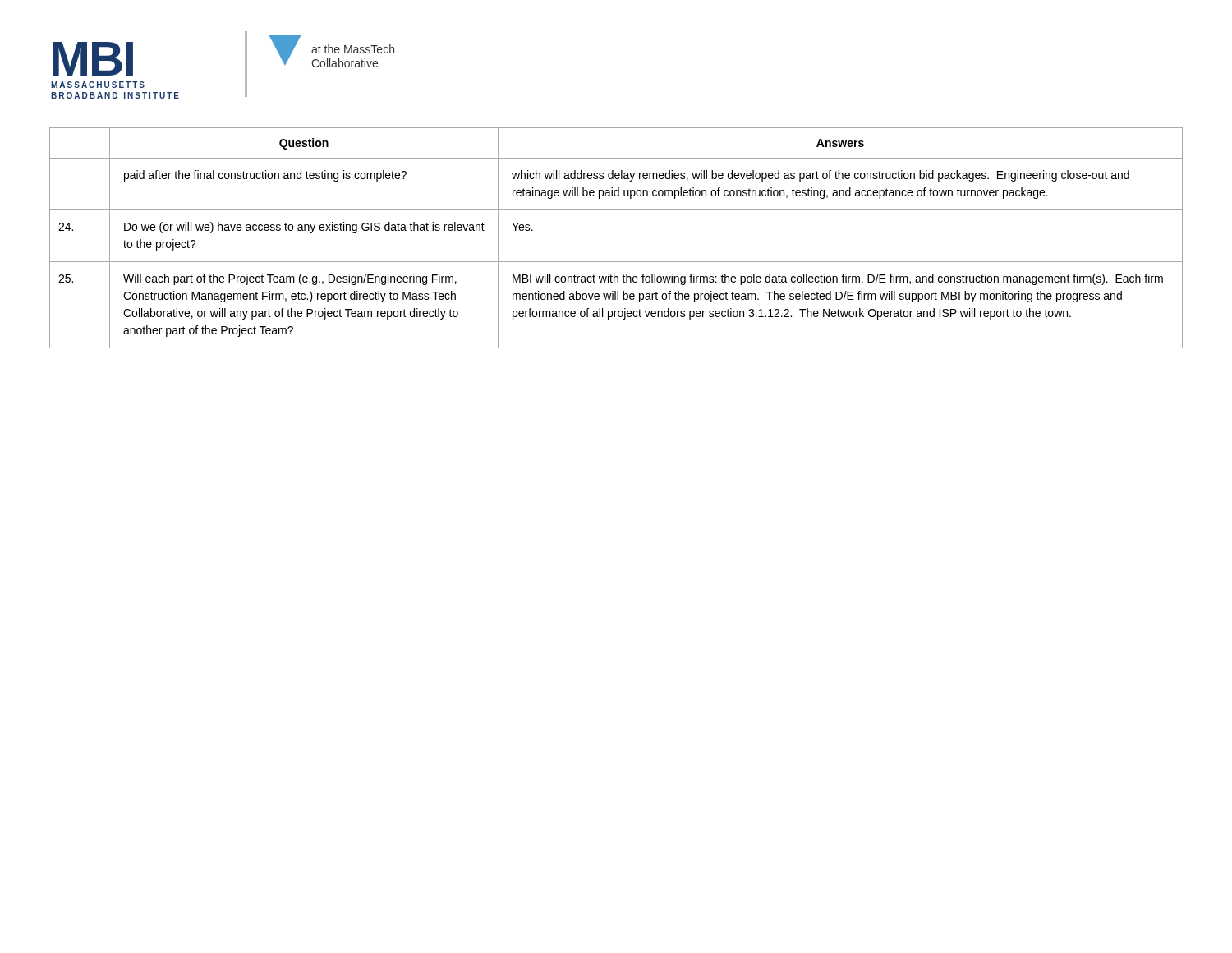Select the logo
The image size is (1232, 953).
[x=616, y=60]
